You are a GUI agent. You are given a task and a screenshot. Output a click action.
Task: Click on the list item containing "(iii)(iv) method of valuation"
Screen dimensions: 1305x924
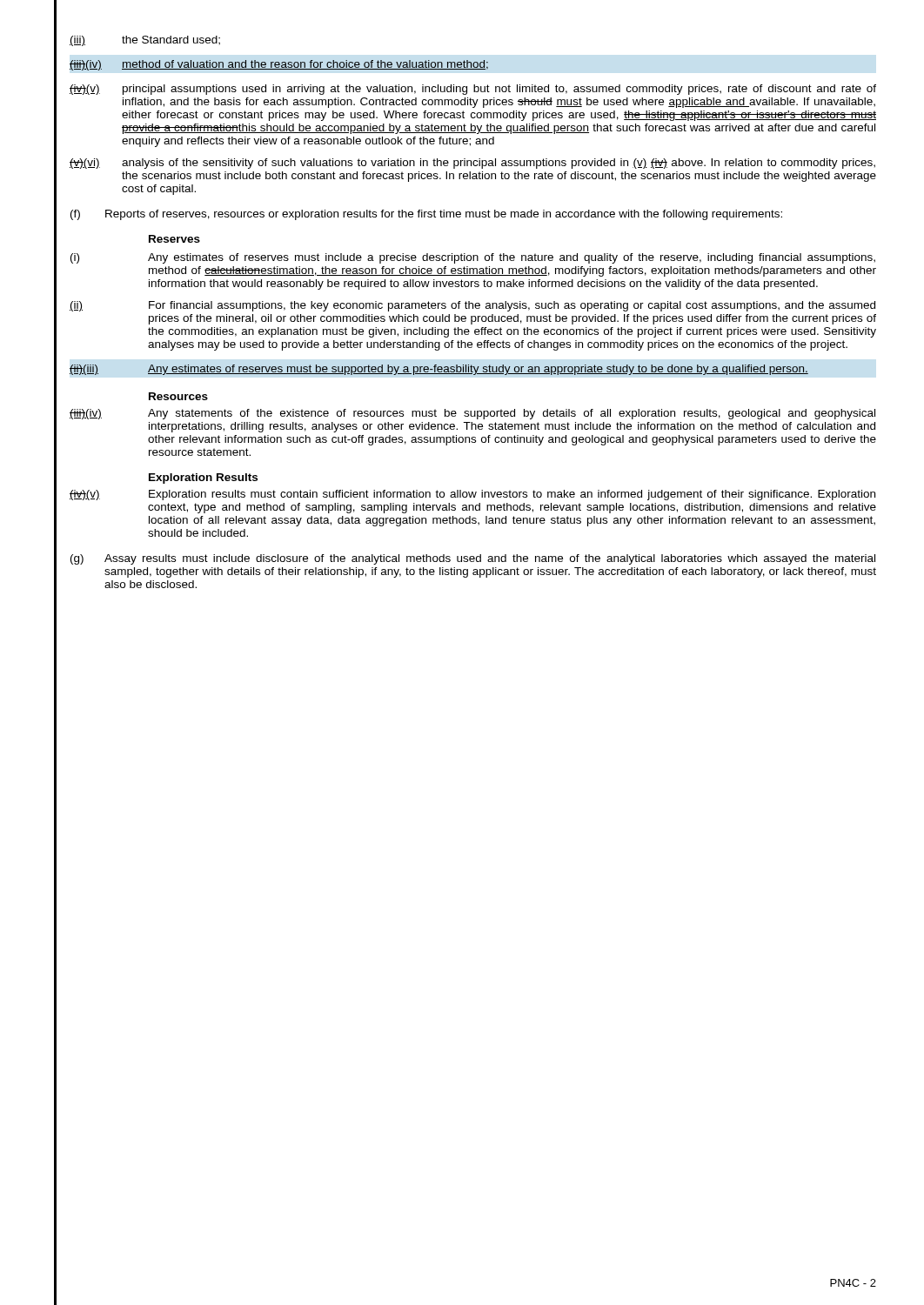pyautogui.click(x=473, y=64)
